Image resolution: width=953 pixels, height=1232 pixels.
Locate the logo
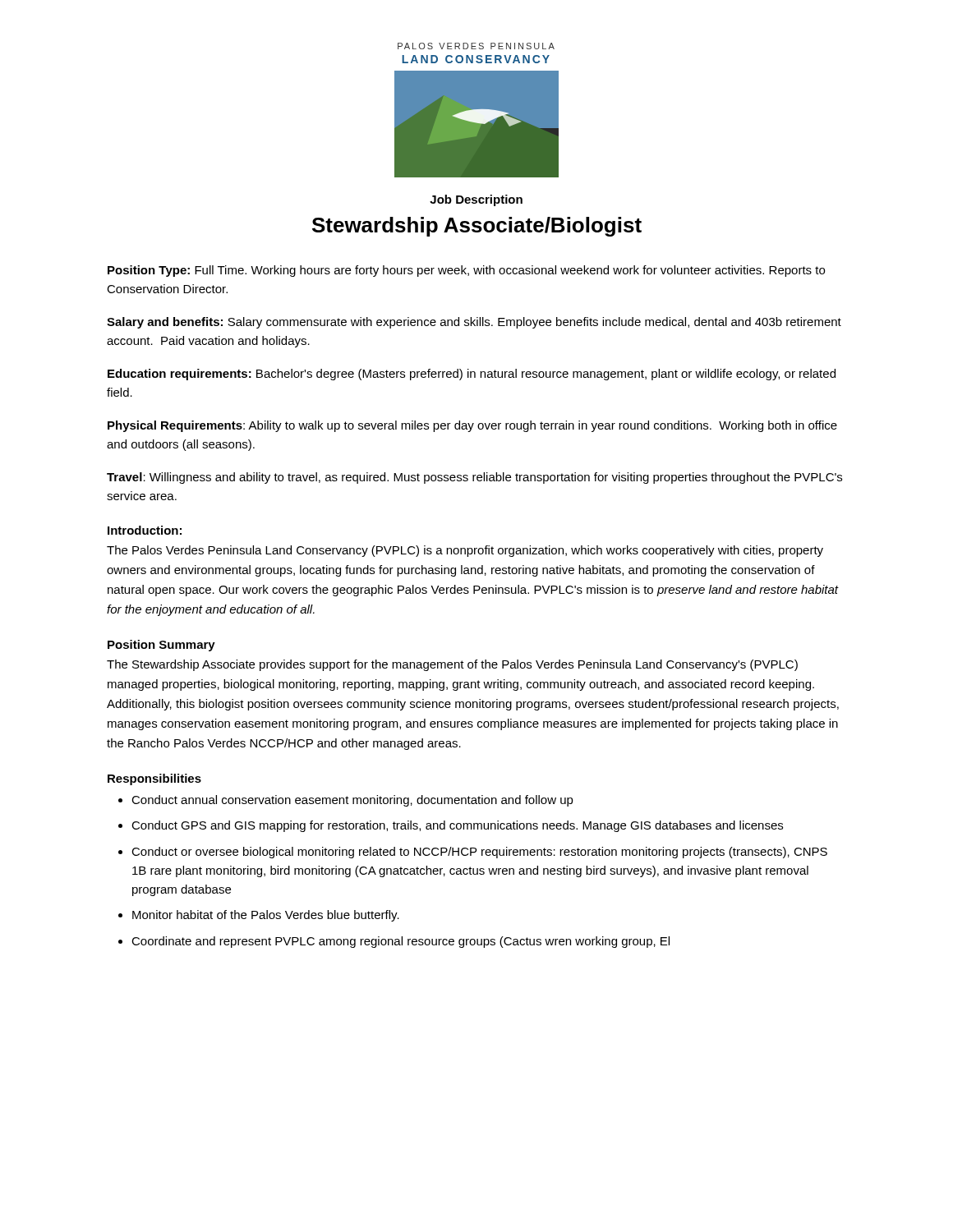476,109
